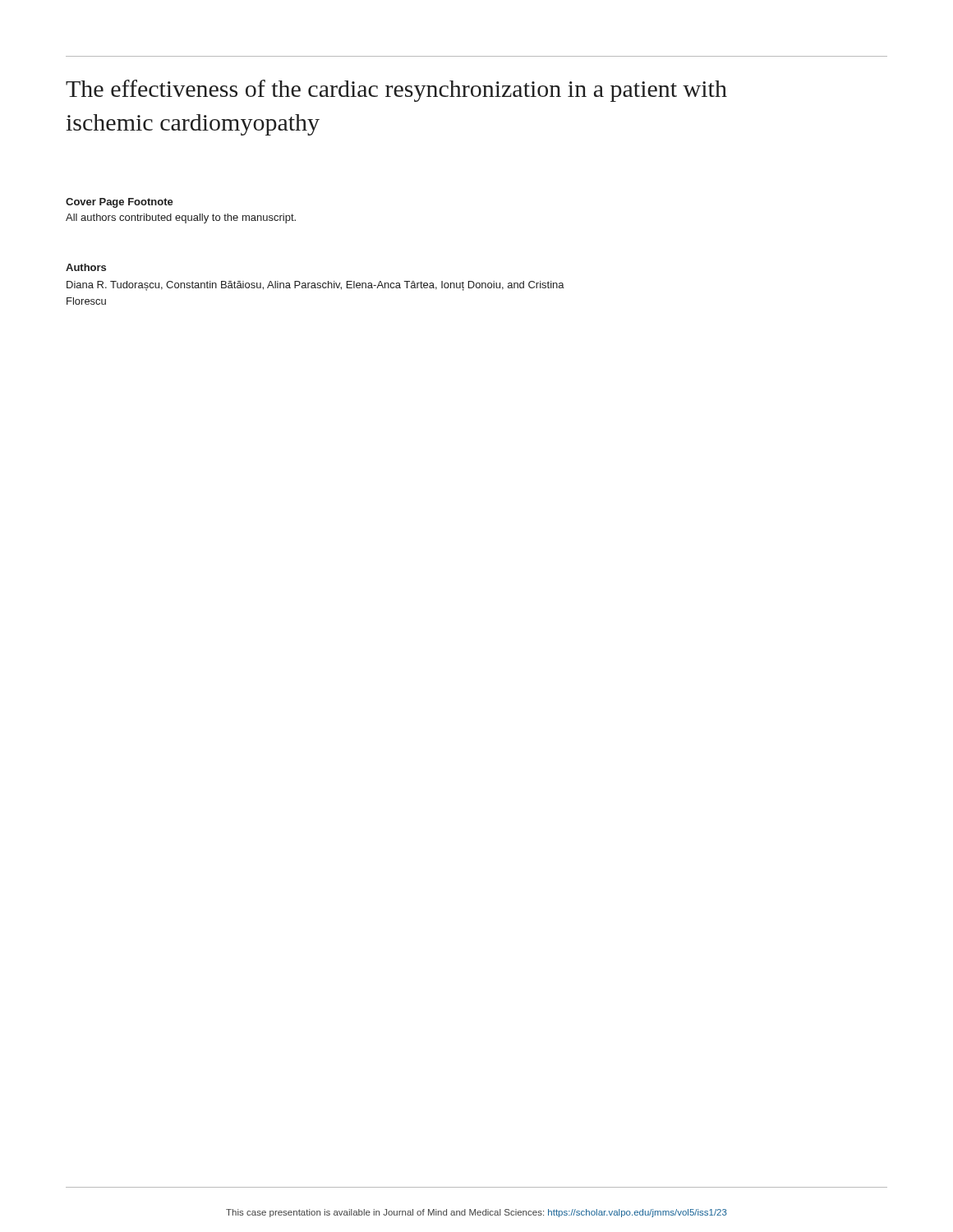Locate the block of text that opens with "Diana R. Tudorașcu, Constantin Bătăiosu,"
The image size is (953, 1232).
tap(315, 293)
